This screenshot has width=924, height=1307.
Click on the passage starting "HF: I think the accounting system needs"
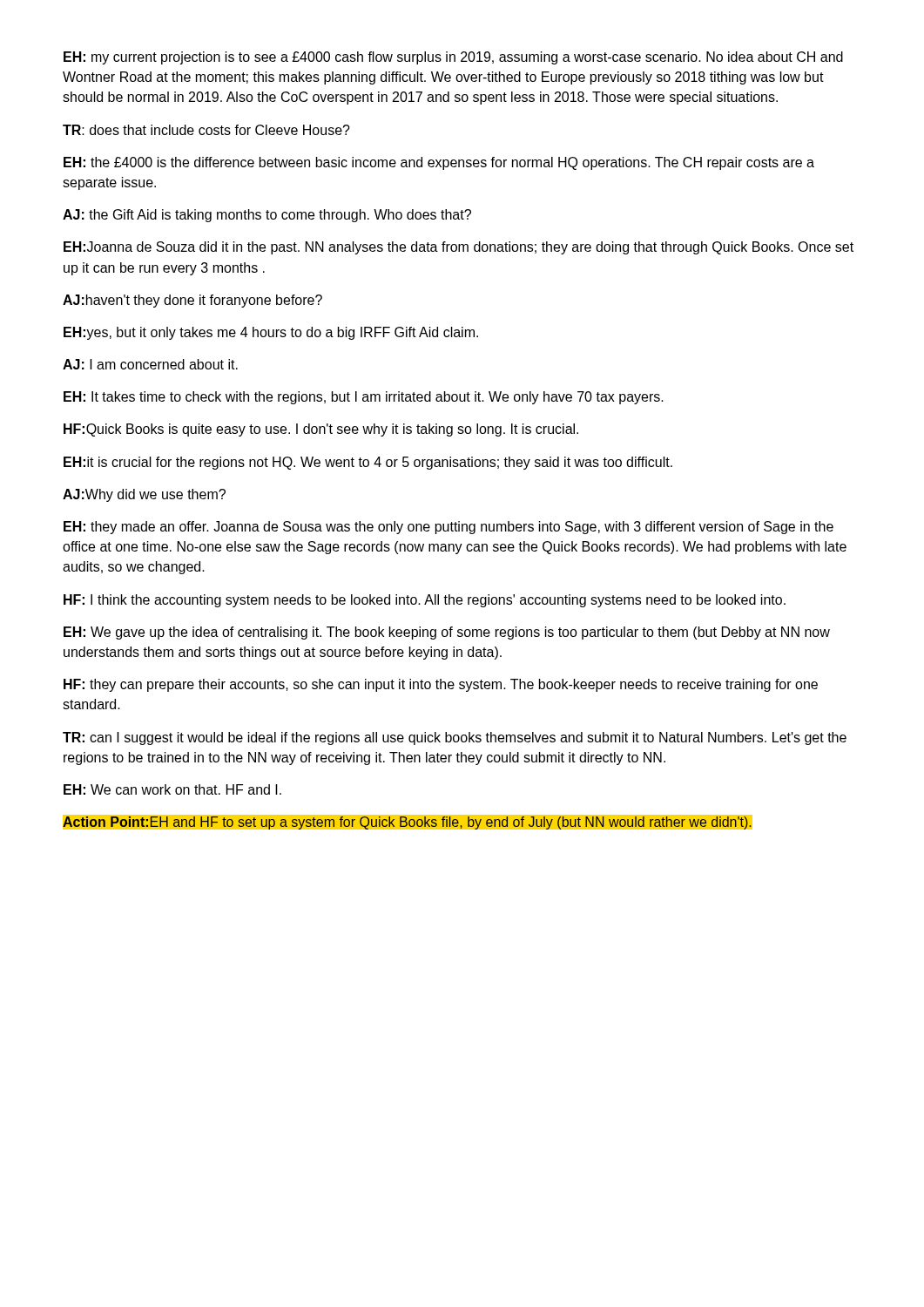(x=425, y=600)
